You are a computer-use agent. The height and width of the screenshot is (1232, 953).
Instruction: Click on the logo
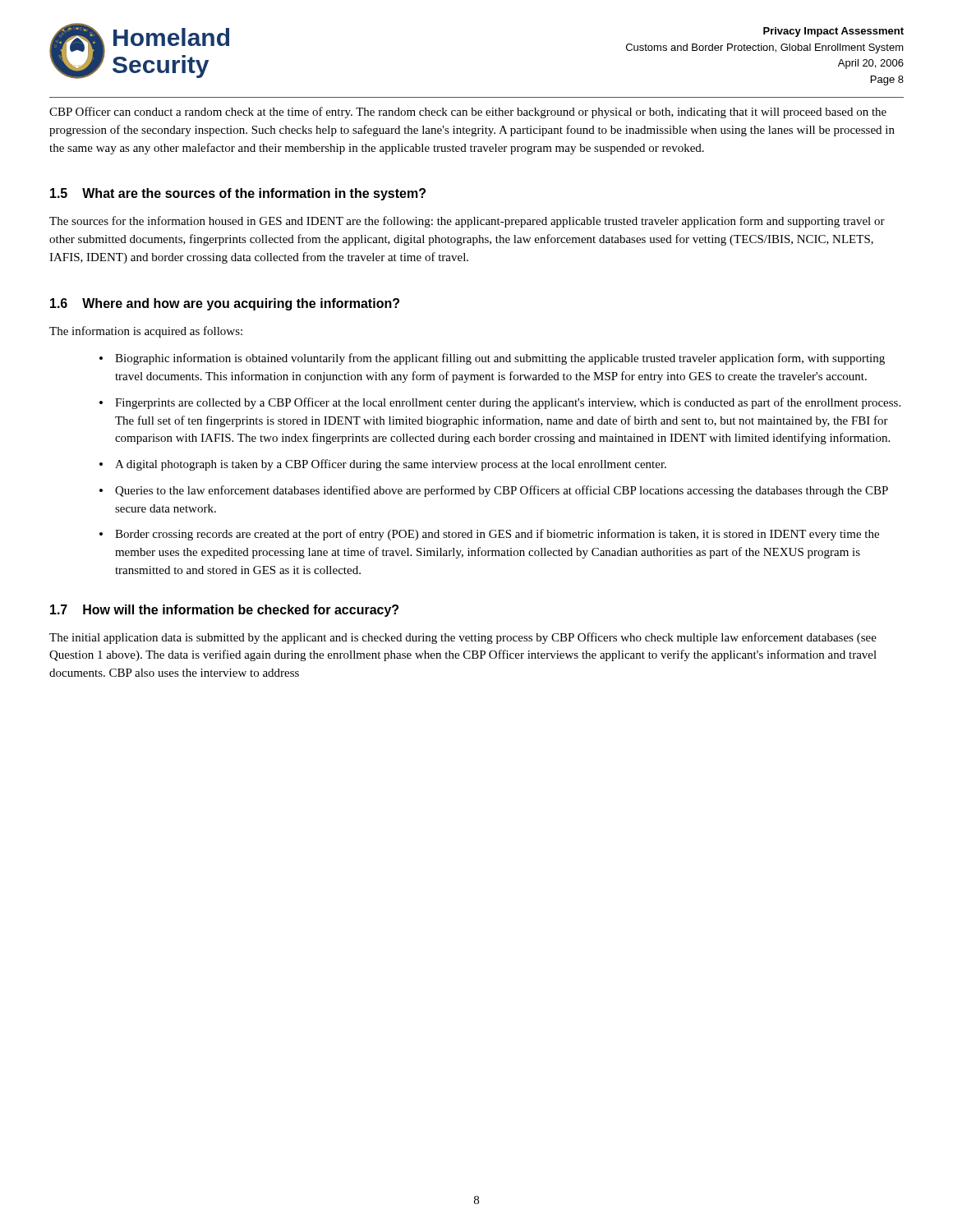140,51
